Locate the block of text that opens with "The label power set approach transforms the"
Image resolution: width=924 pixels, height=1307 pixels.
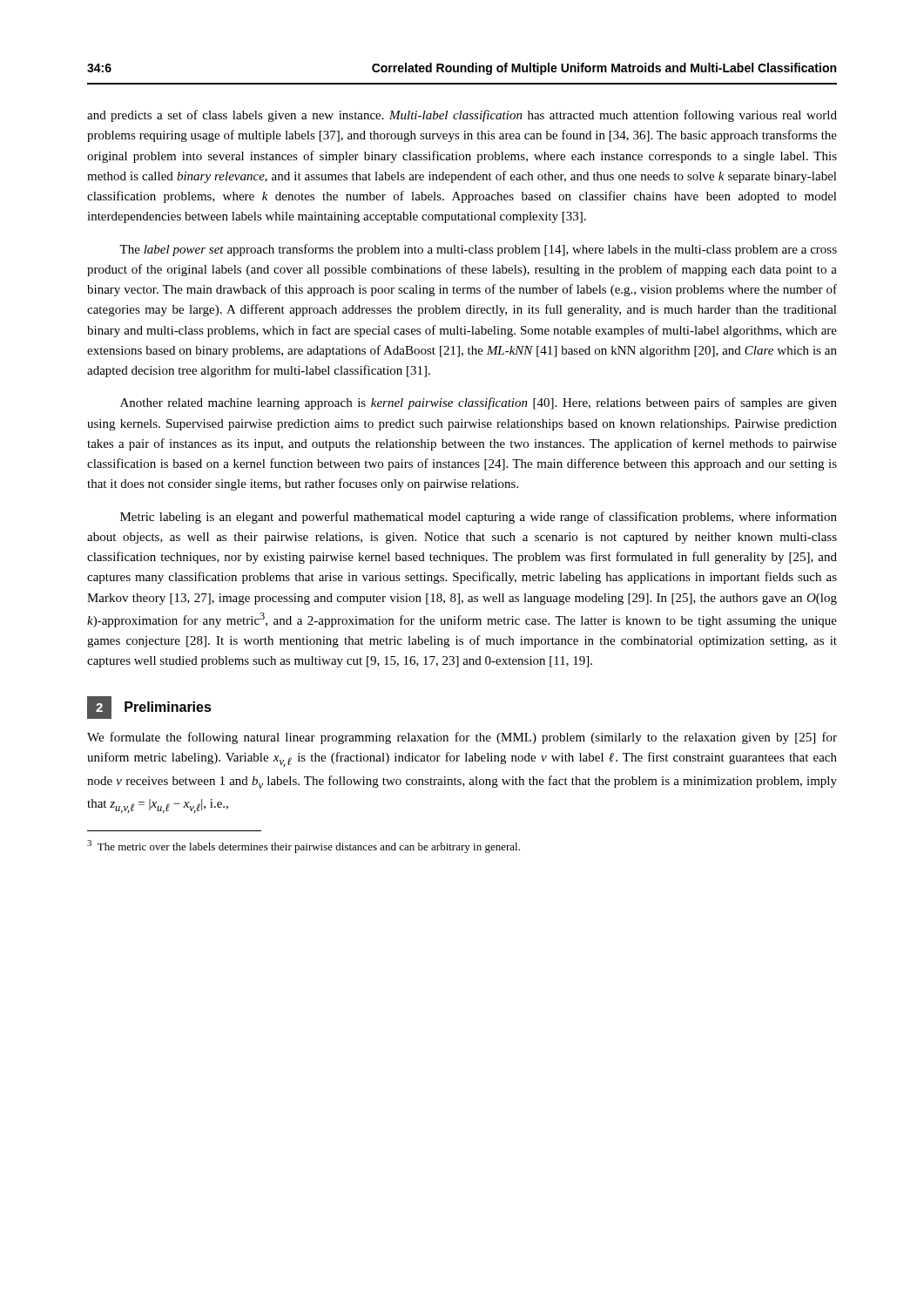point(462,310)
